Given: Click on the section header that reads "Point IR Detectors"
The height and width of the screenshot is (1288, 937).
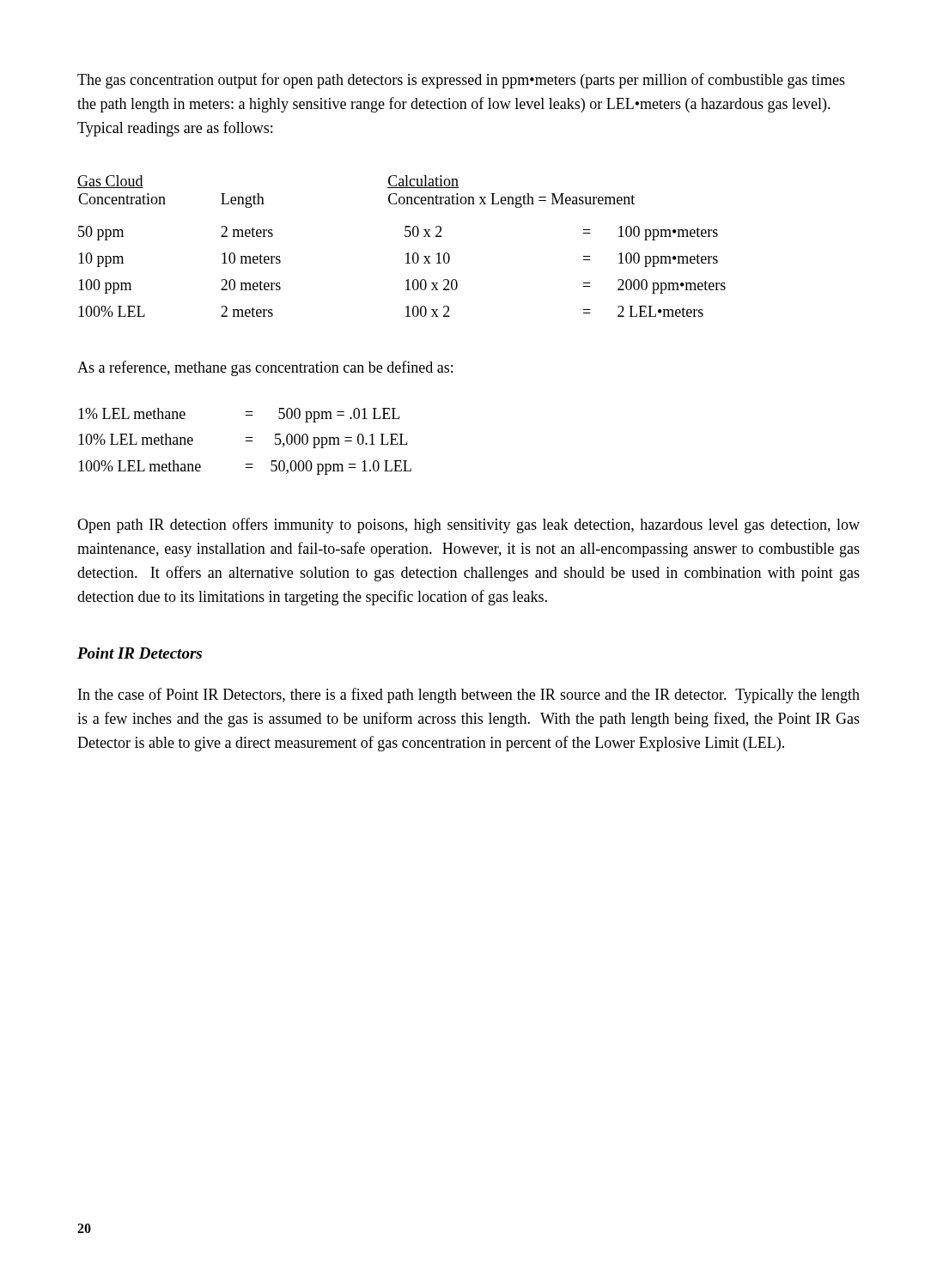Looking at the screenshot, I should coord(140,653).
